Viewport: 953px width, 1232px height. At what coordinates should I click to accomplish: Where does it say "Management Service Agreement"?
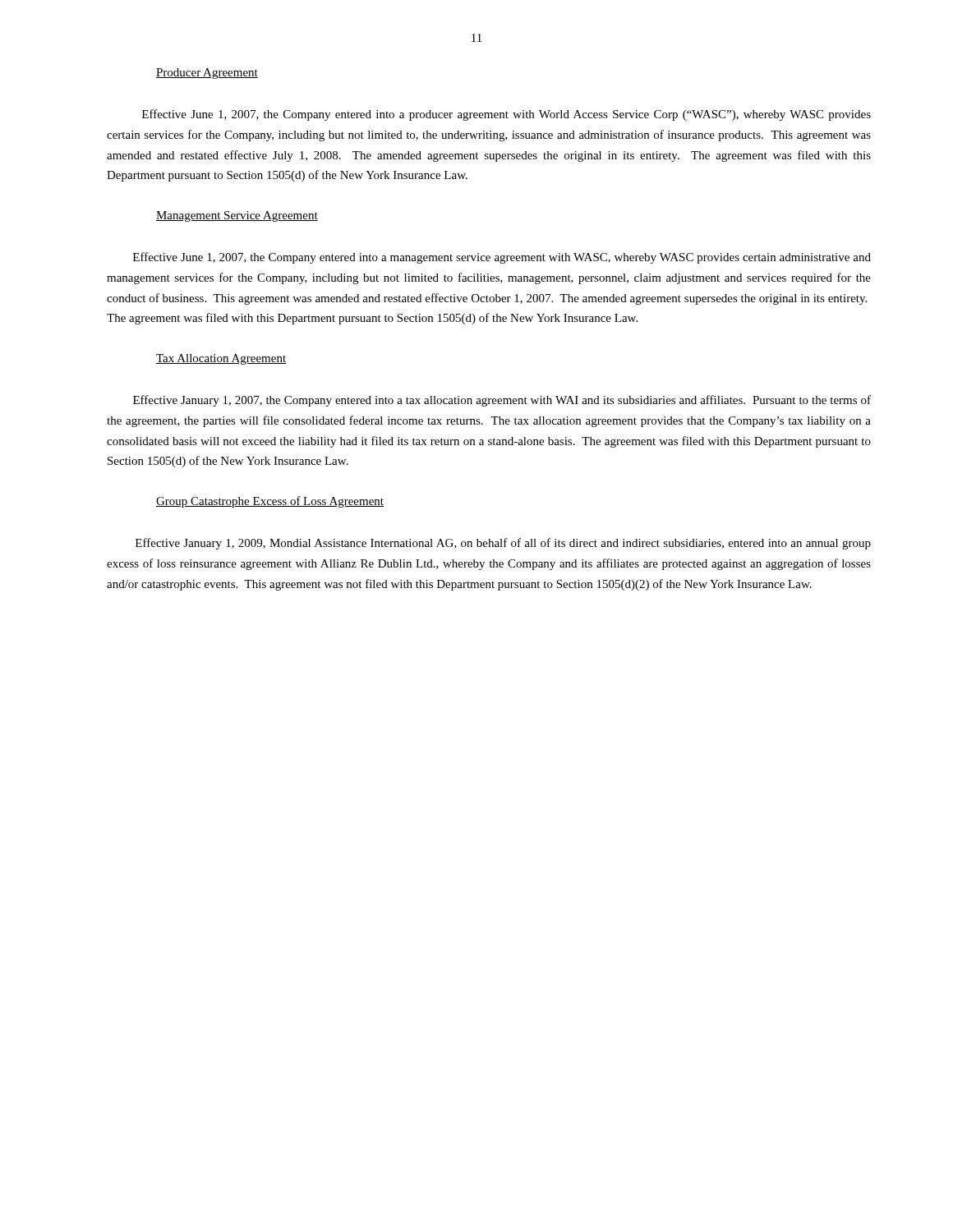(237, 215)
